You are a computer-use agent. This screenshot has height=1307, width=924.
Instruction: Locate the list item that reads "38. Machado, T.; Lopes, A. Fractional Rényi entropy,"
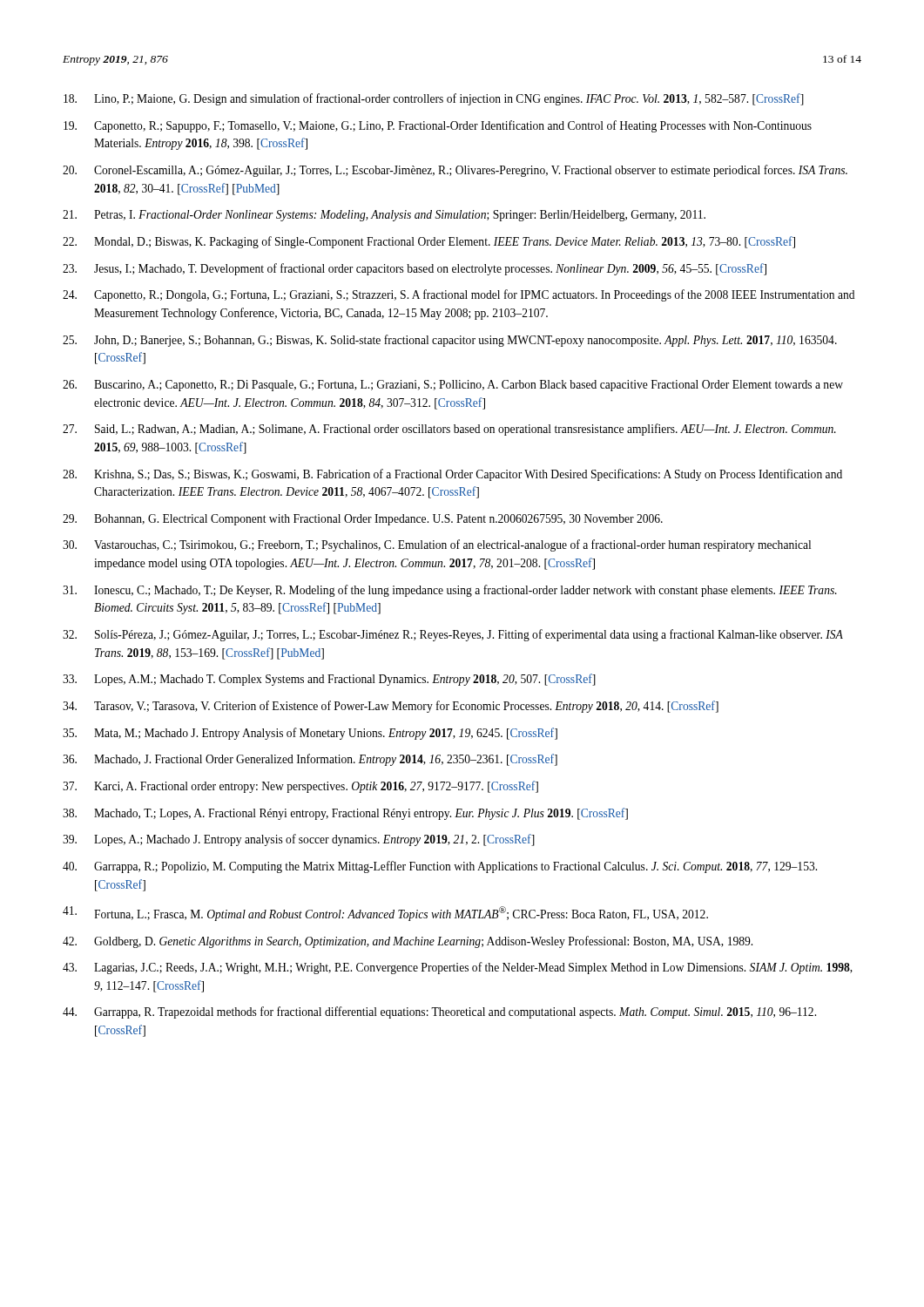(462, 814)
